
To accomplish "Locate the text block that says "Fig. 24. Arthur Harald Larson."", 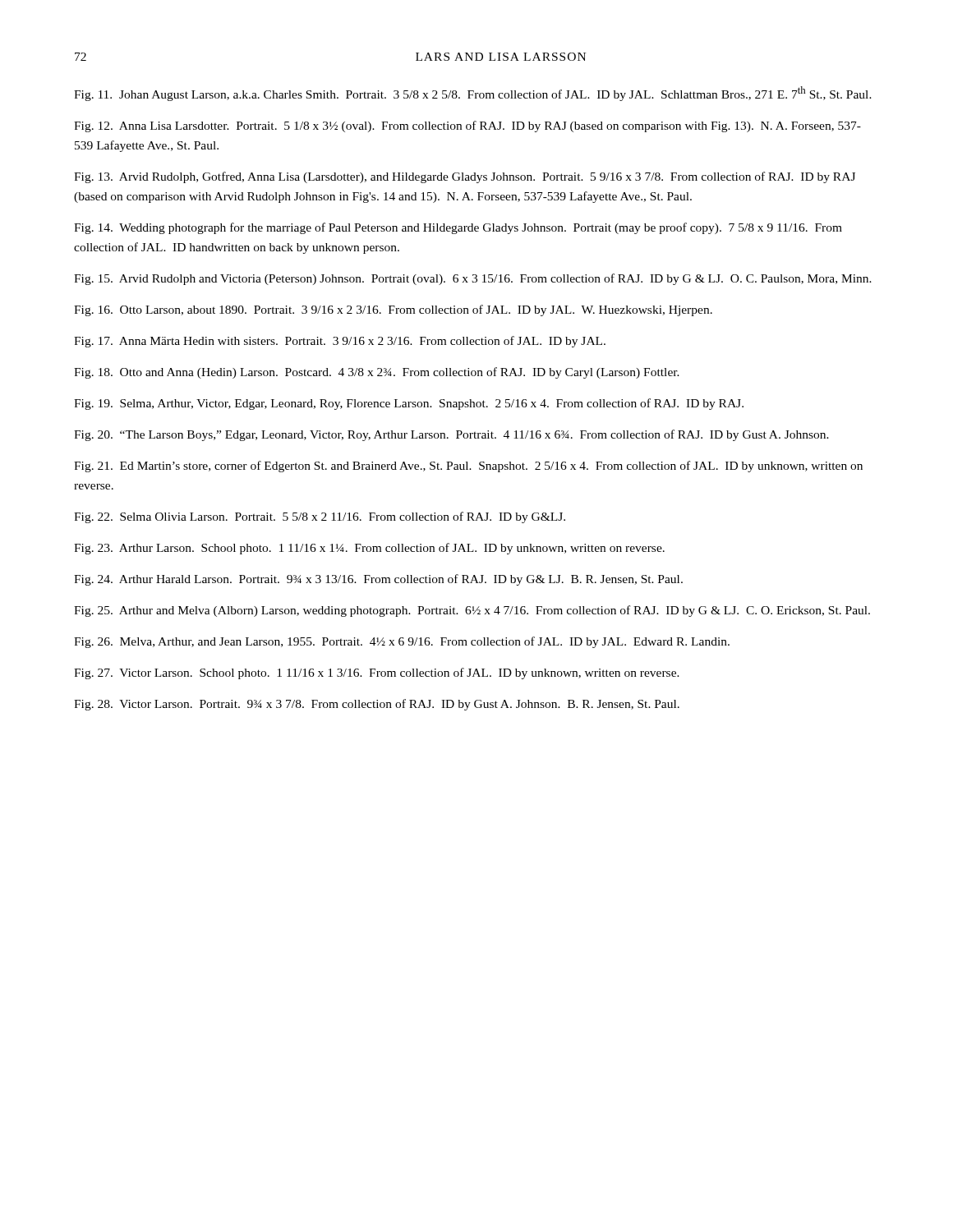I will (379, 579).
